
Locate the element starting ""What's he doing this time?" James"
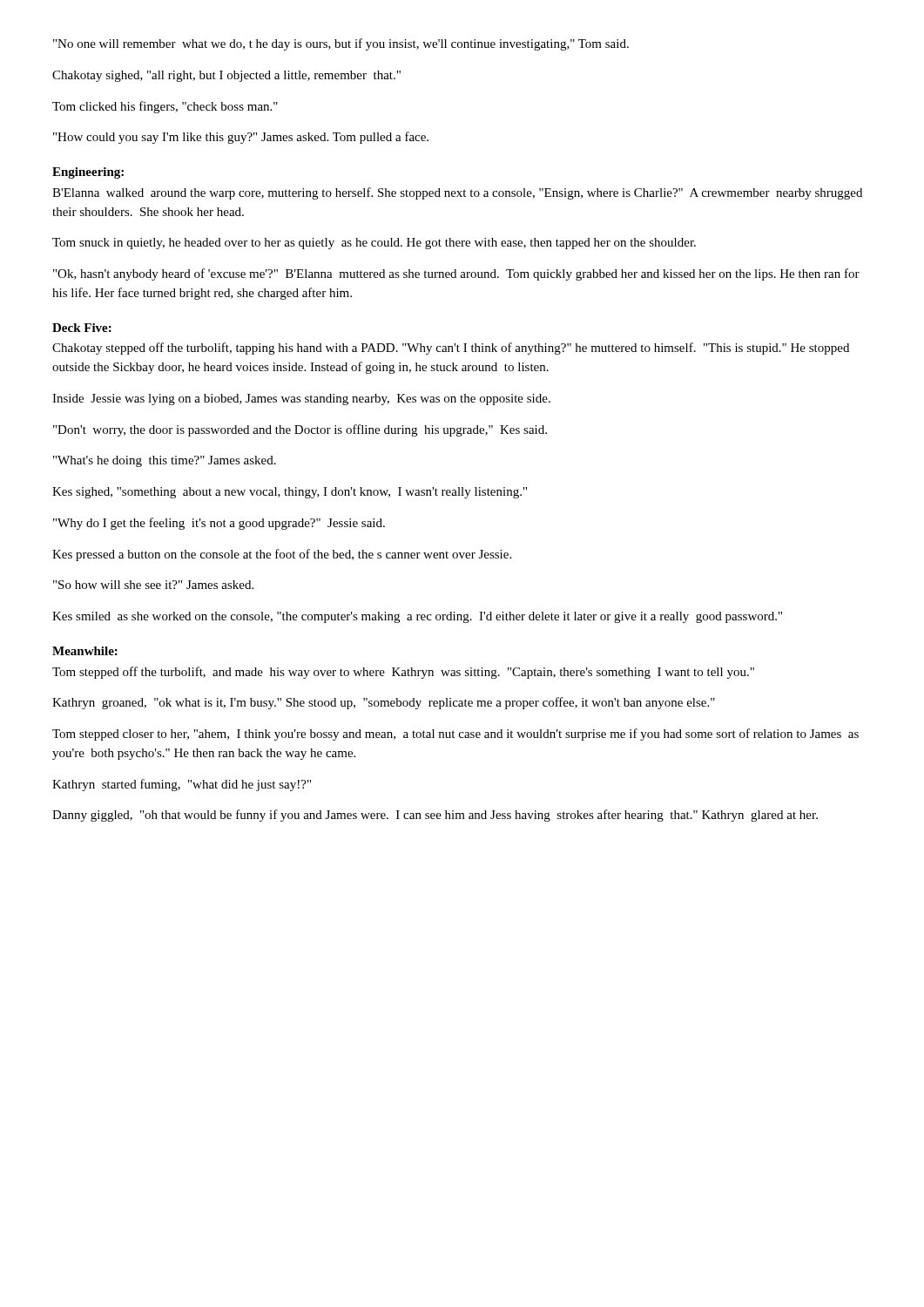(164, 460)
